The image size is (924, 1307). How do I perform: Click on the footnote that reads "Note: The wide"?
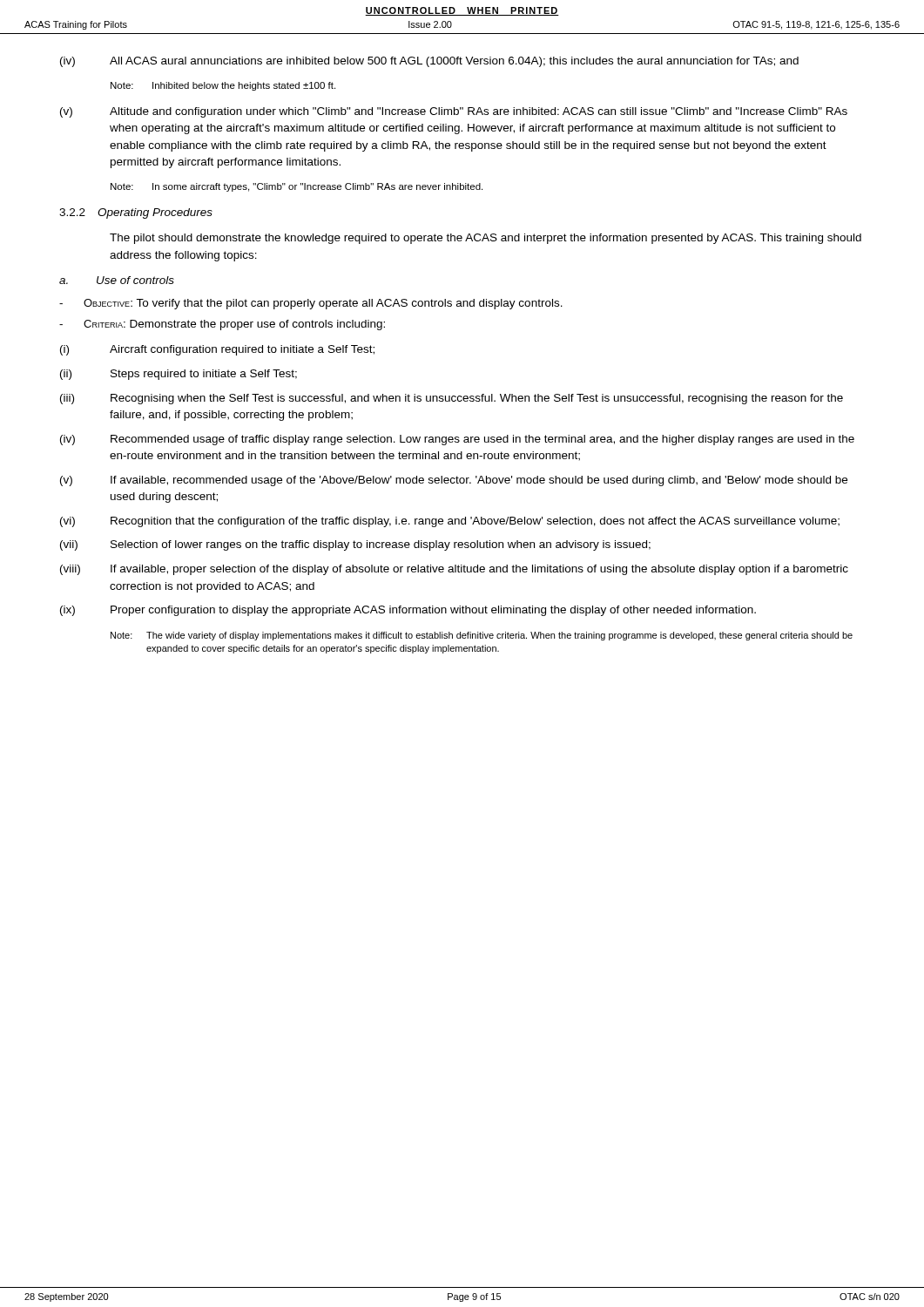(487, 642)
